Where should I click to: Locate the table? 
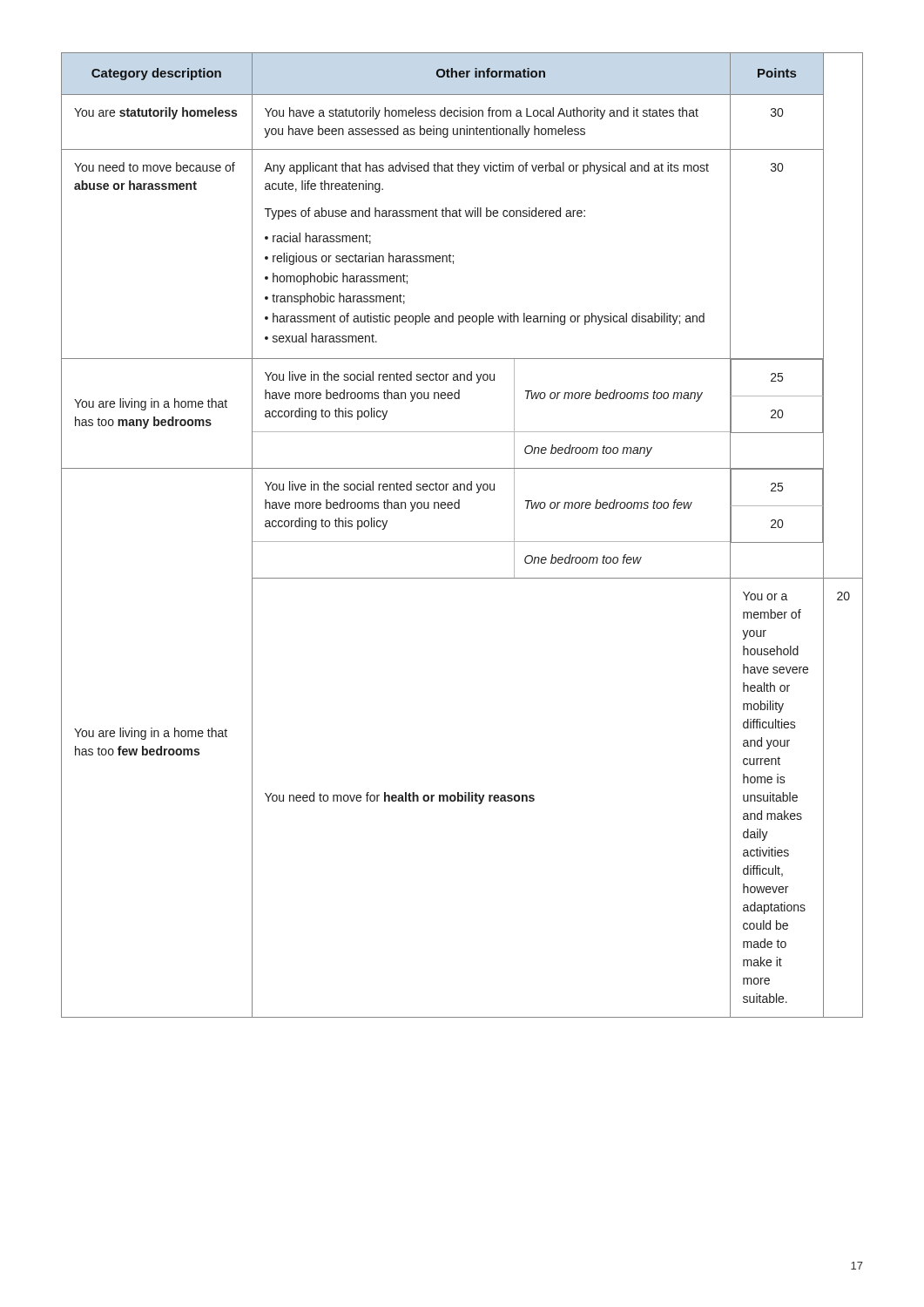[462, 535]
